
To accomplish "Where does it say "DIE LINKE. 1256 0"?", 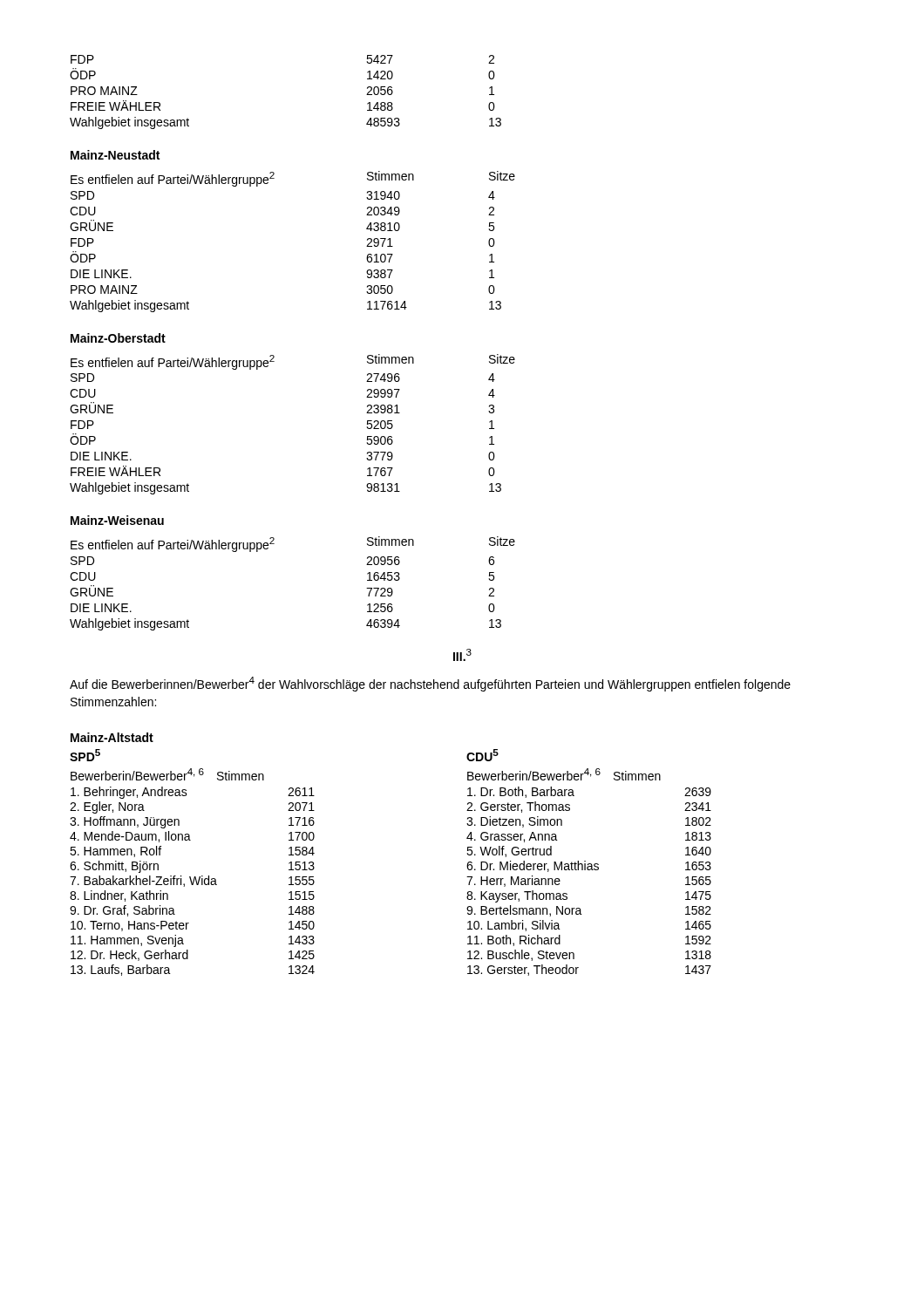I will coord(102,607).
